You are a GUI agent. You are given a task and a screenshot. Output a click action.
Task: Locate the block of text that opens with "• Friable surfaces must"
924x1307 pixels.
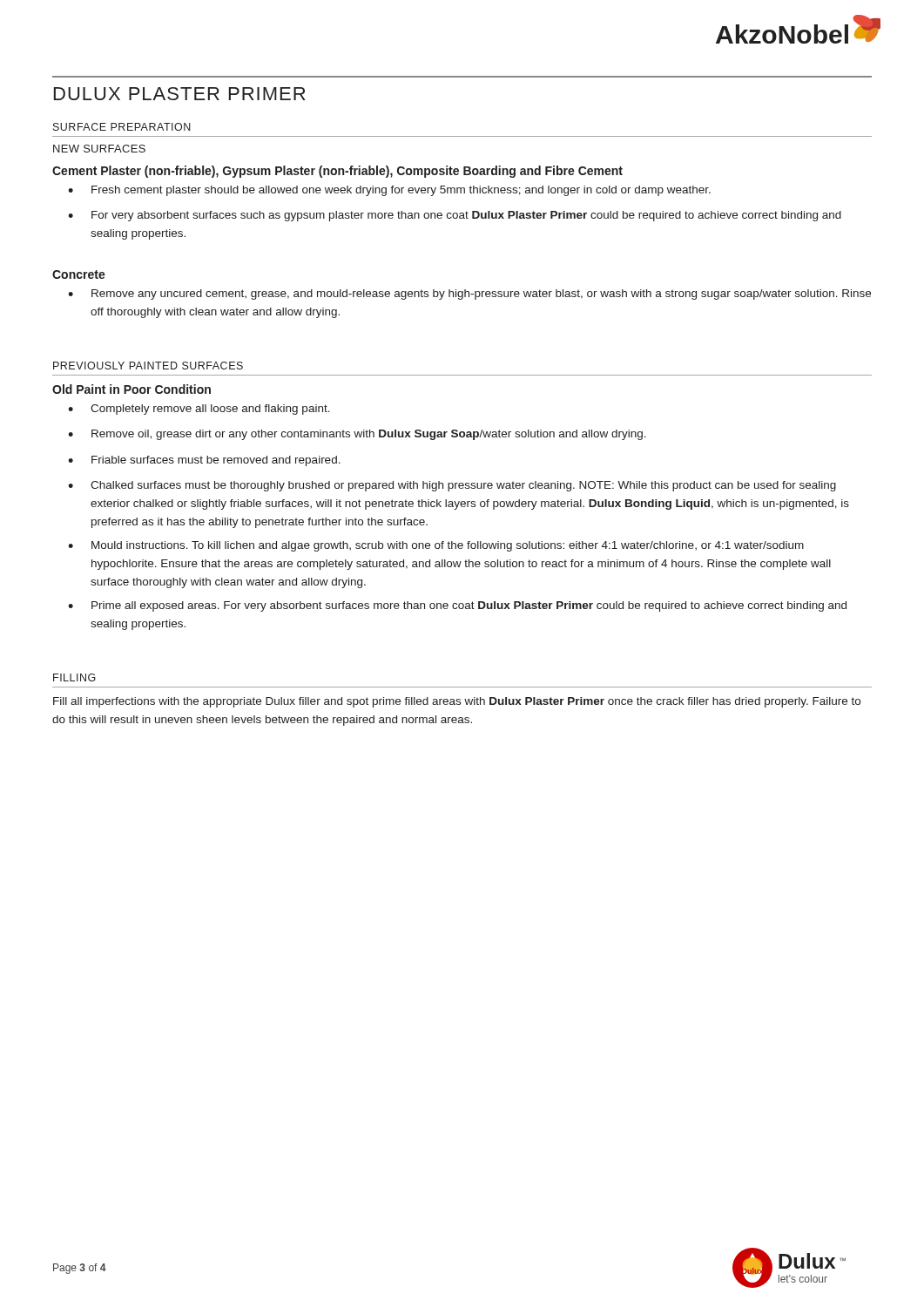[204, 461]
